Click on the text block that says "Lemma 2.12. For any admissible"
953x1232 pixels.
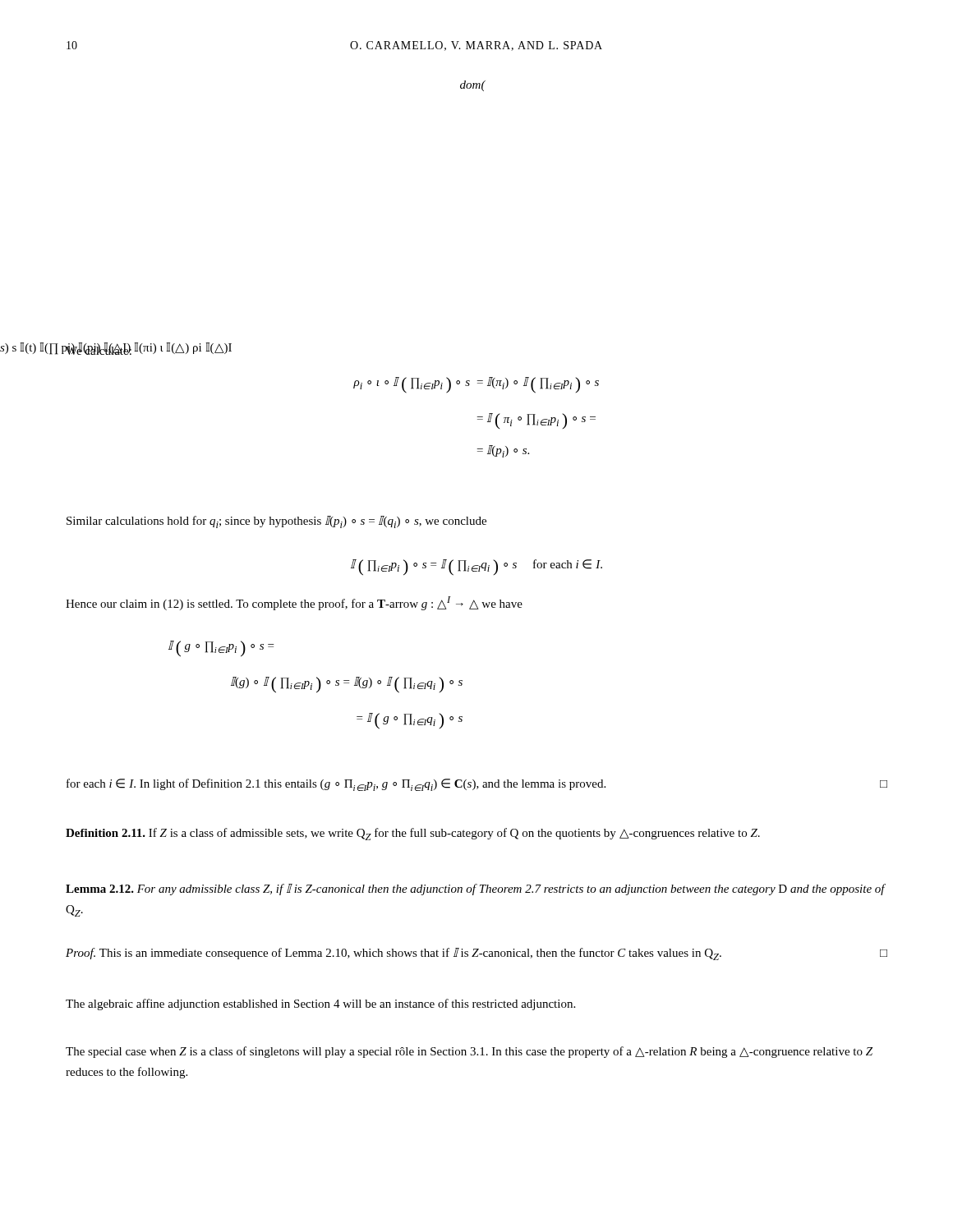click(x=475, y=900)
